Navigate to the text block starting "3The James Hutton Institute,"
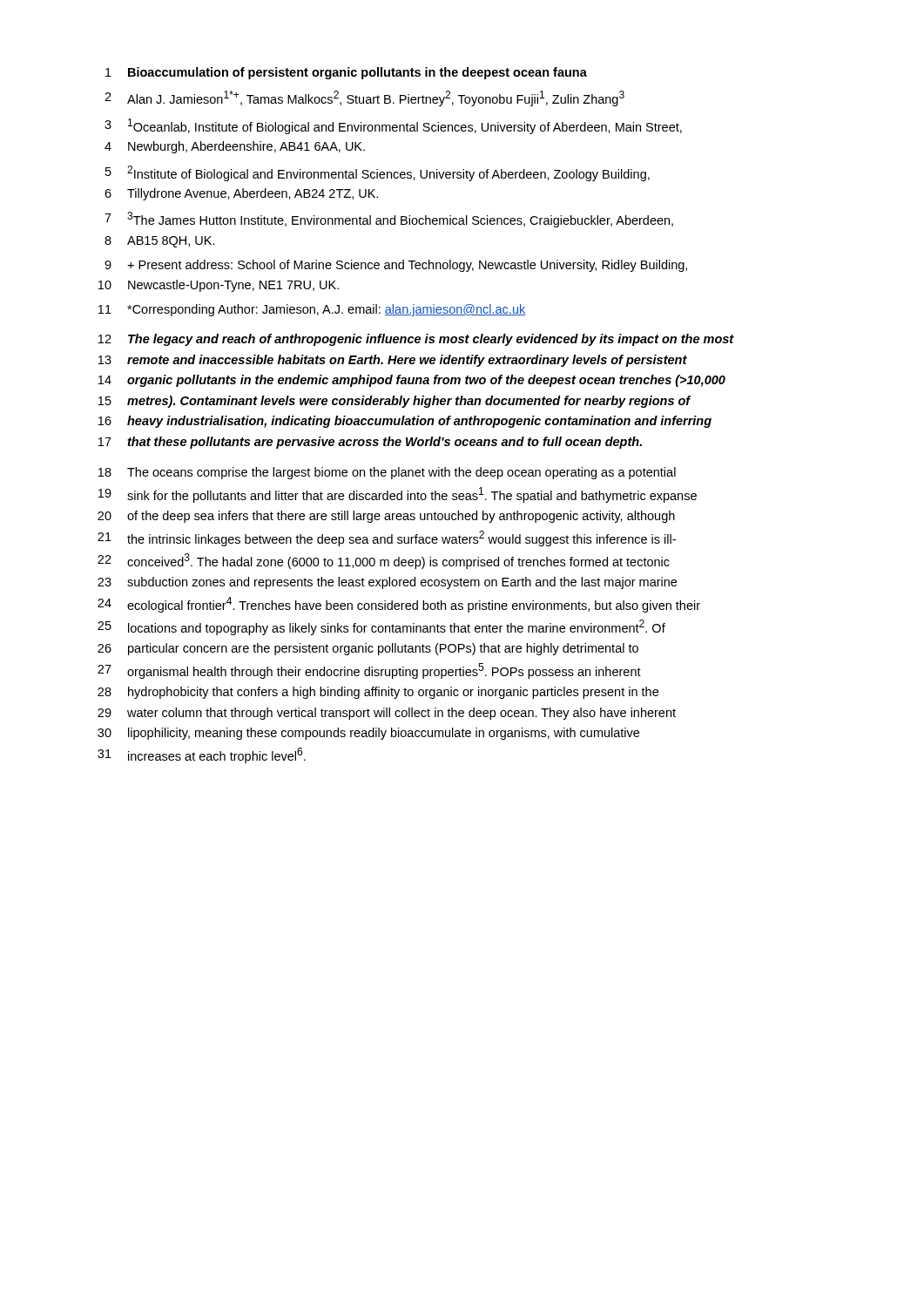The height and width of the screenshot is (1307, 924). point(401,219)
